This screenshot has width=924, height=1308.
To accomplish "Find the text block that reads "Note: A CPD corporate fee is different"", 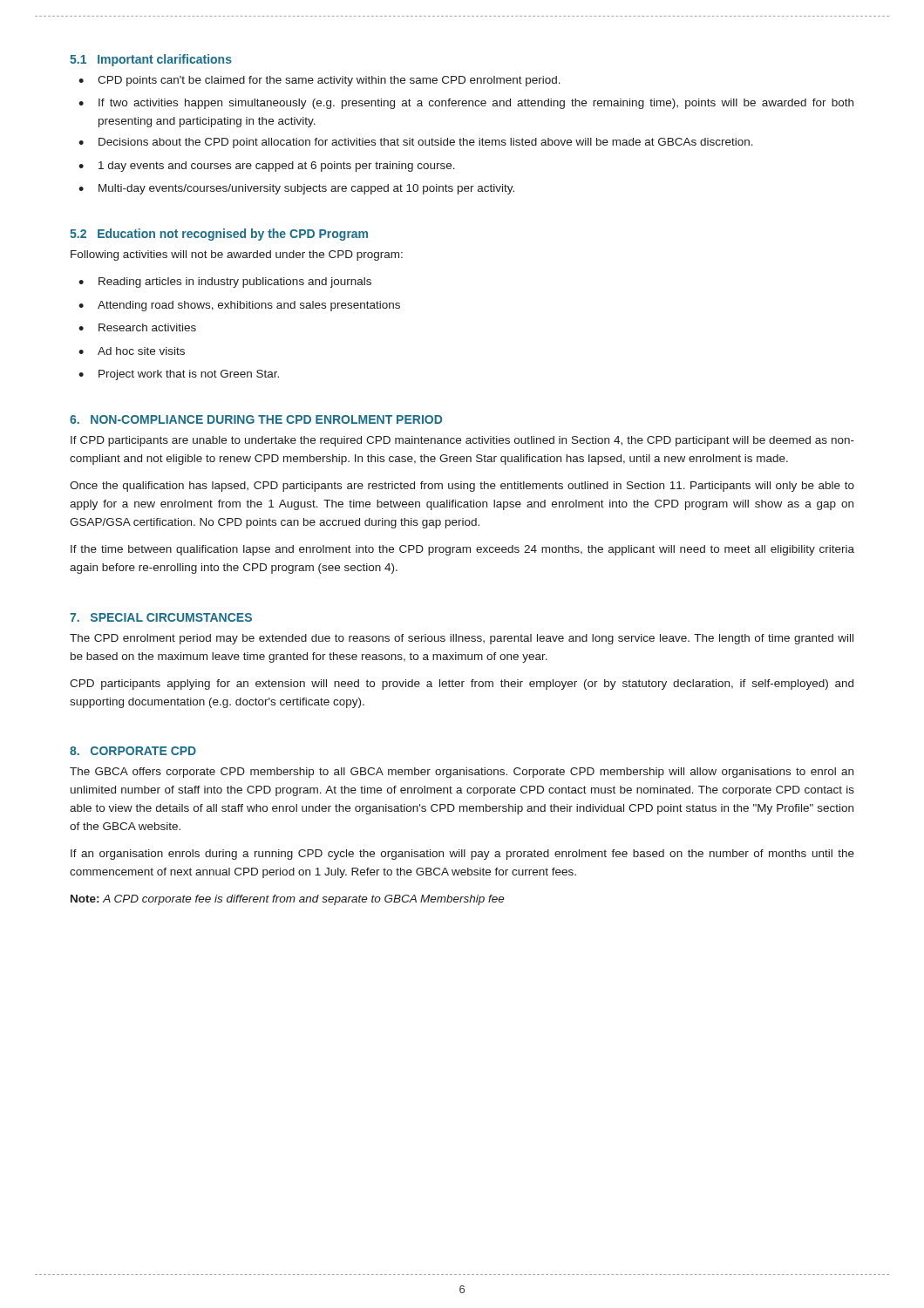I will click(287, 899).
